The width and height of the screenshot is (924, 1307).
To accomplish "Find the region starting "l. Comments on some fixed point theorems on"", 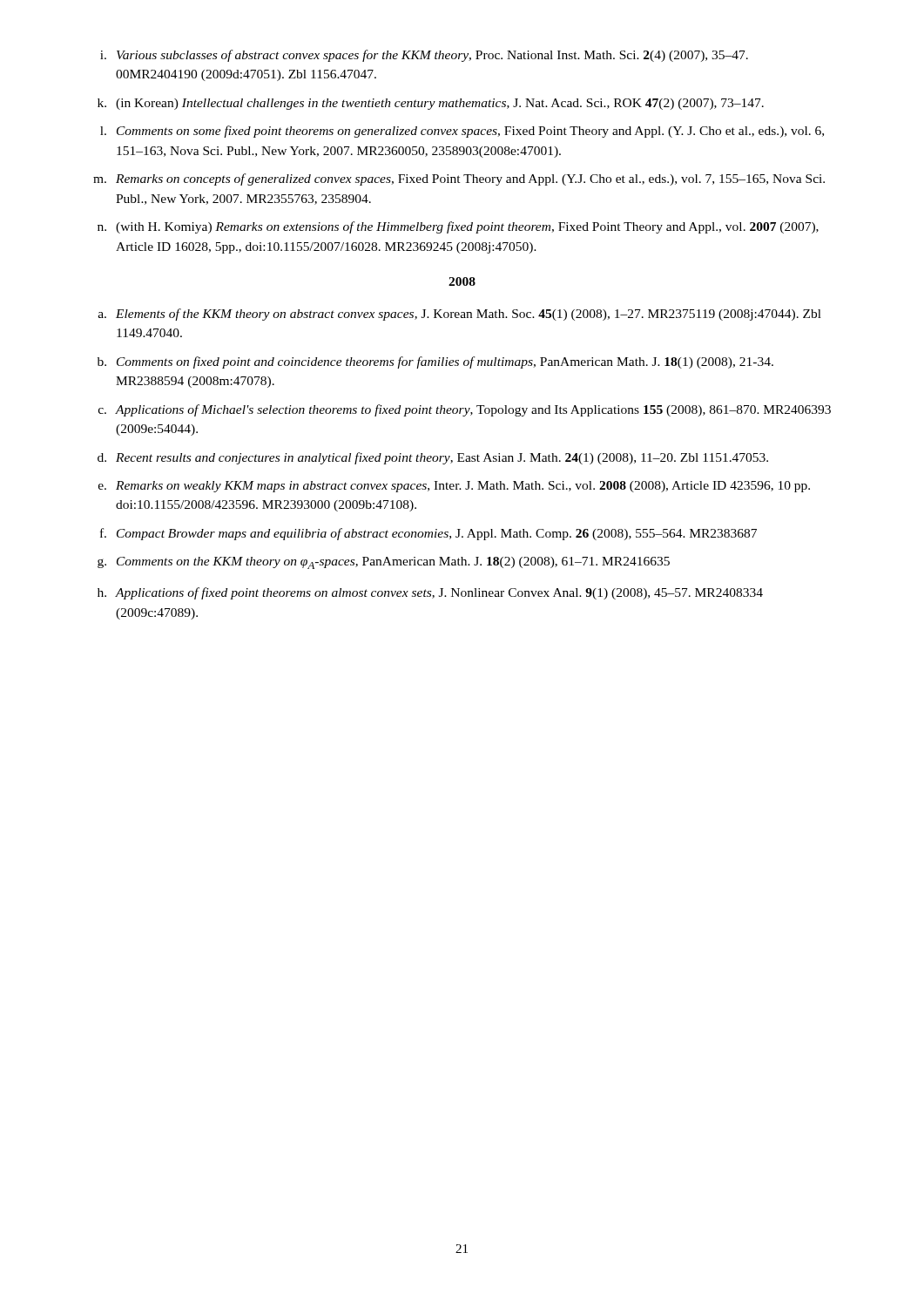I will coord(462,141).
